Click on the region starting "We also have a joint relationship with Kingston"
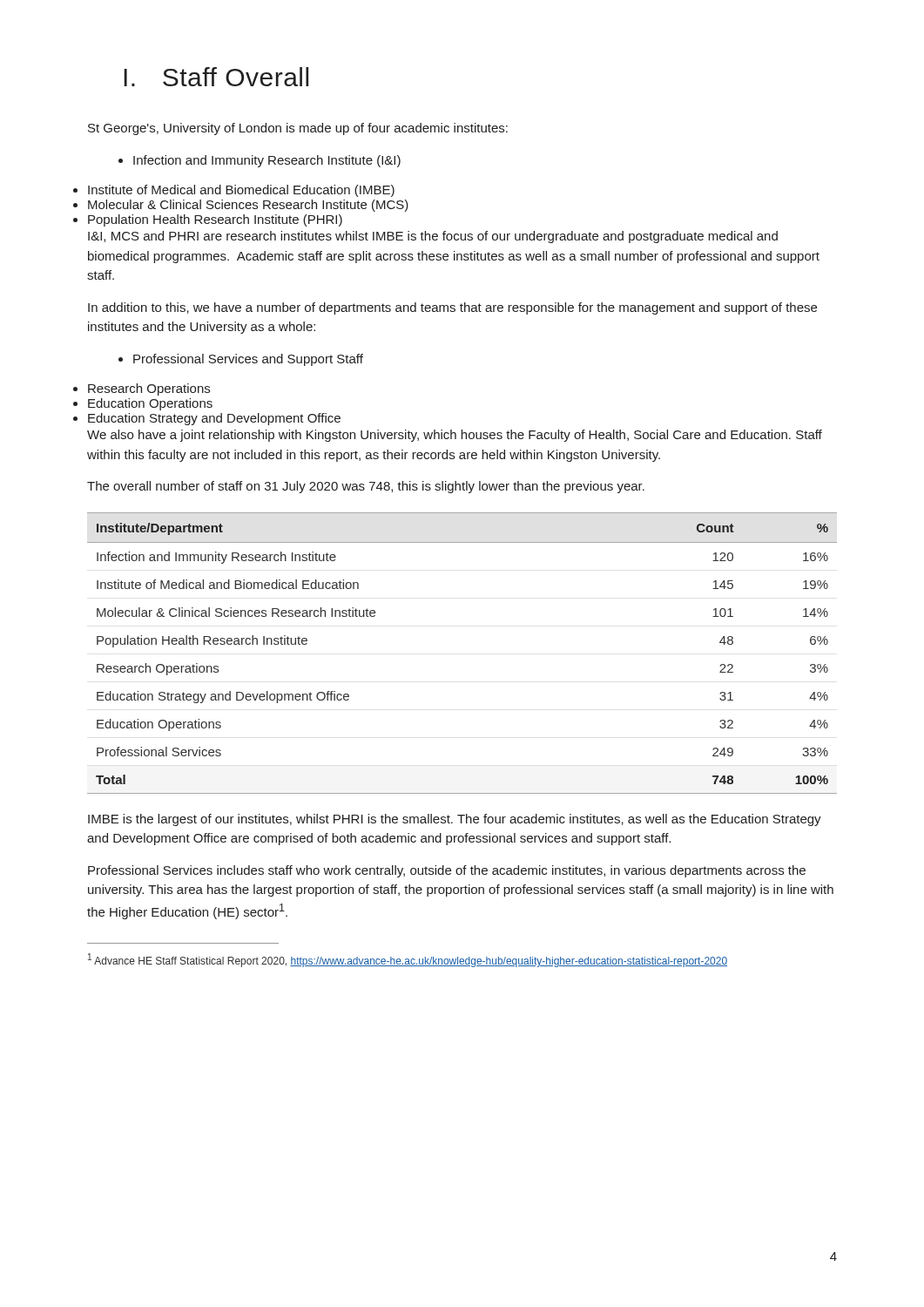This screenshot has width=924, height=1307. click(462, 445)
